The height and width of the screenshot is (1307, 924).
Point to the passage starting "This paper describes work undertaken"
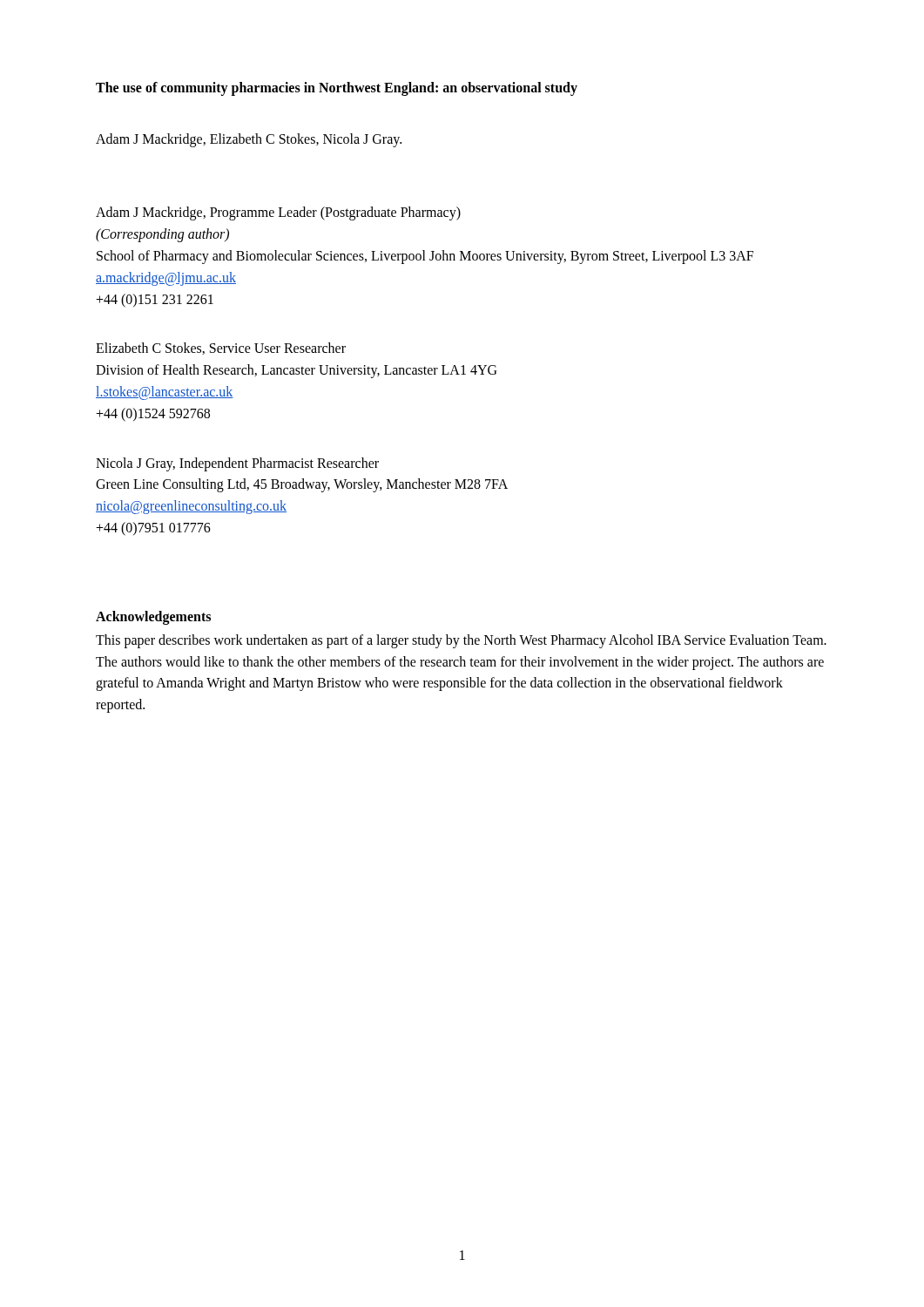pos(461,672)
